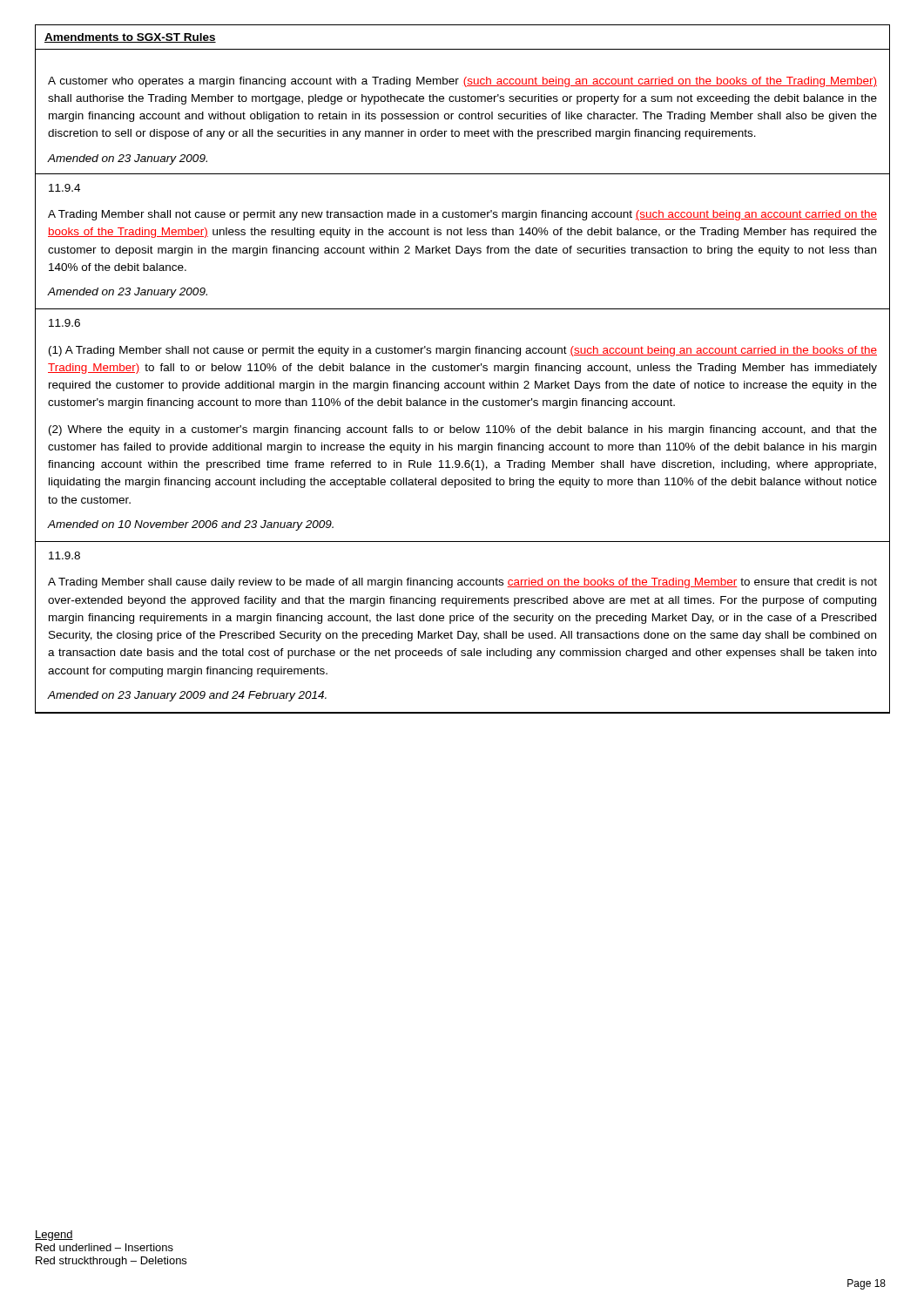
Task: Where is the passage that starts "Legend Red underlined"?
Action: click(111, 1247)
